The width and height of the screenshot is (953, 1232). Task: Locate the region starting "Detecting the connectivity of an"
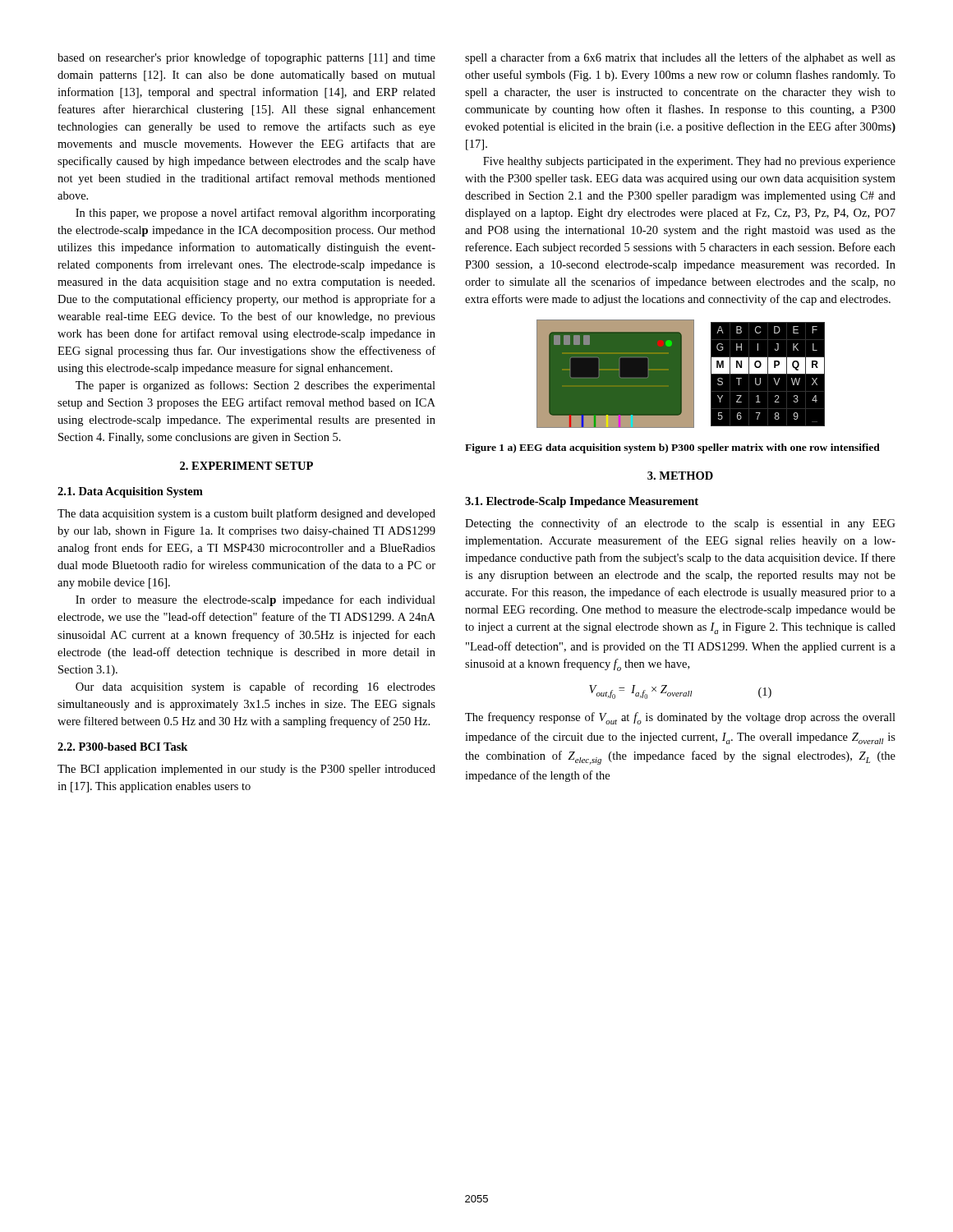click(x=680, y=595)
